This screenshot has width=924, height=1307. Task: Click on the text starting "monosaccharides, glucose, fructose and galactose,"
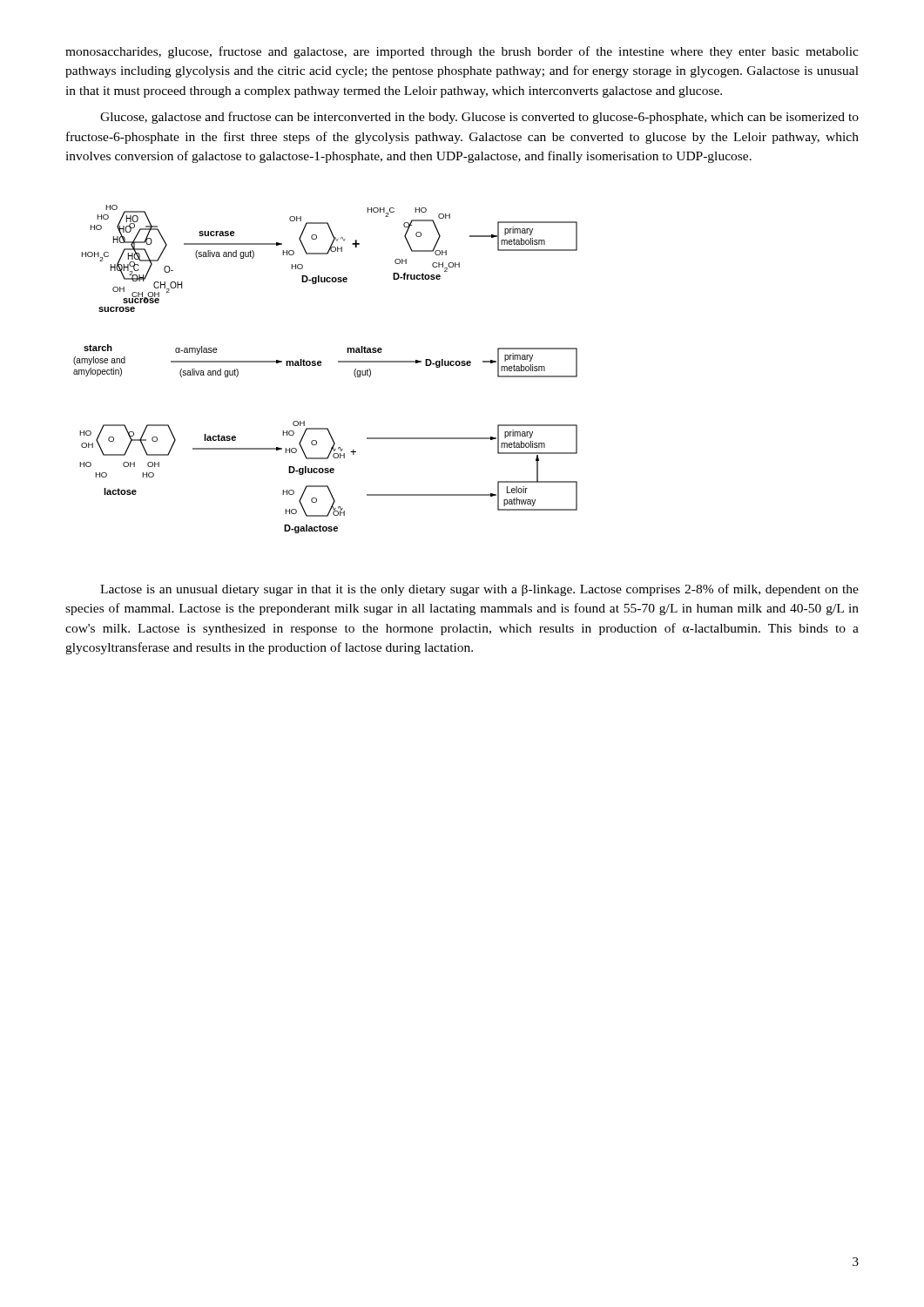click(x=462, y=104)
